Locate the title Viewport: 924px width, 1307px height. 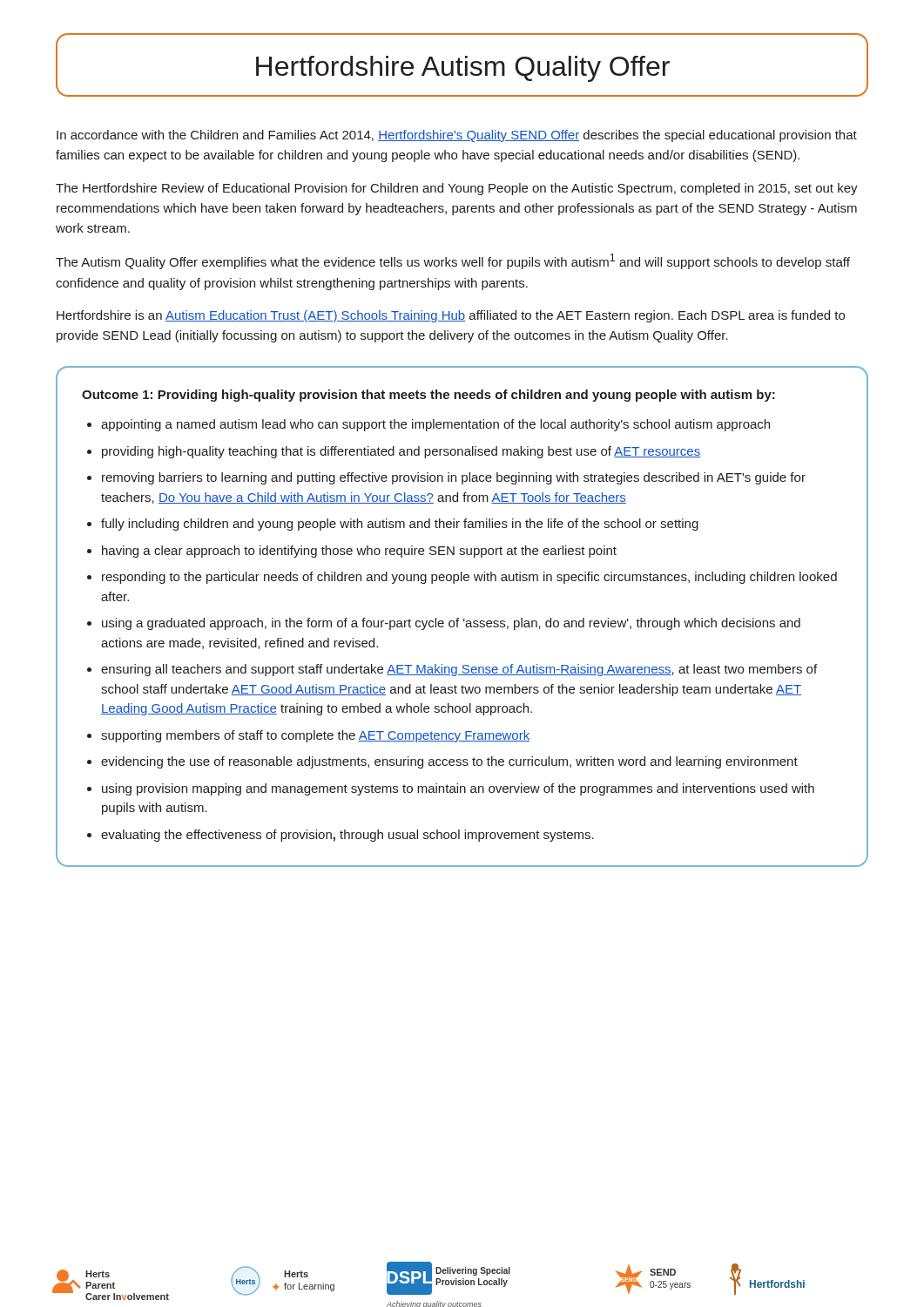pyautogui.click(x=462, y=65)
